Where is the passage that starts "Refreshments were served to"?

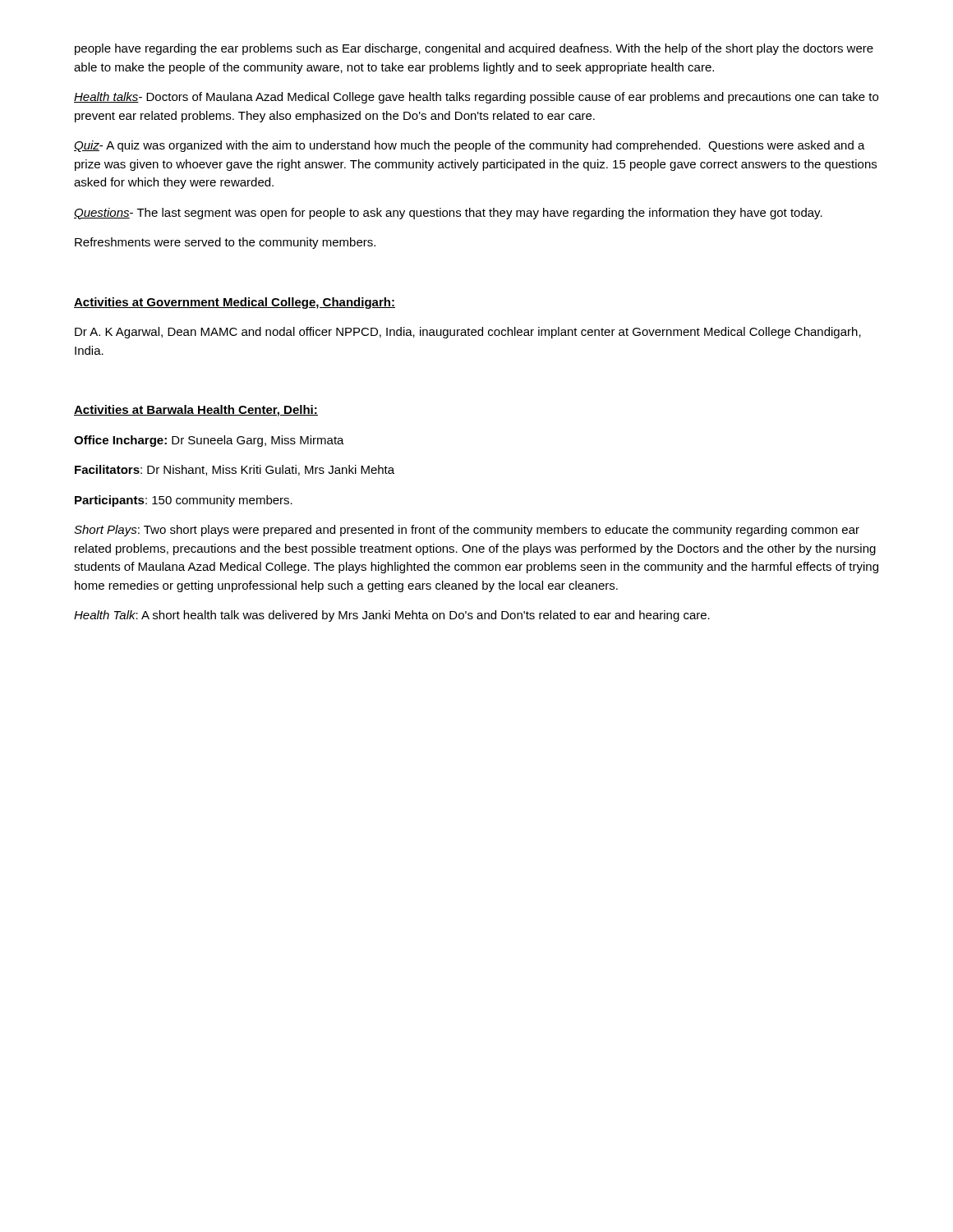click(x=225, y=243)
